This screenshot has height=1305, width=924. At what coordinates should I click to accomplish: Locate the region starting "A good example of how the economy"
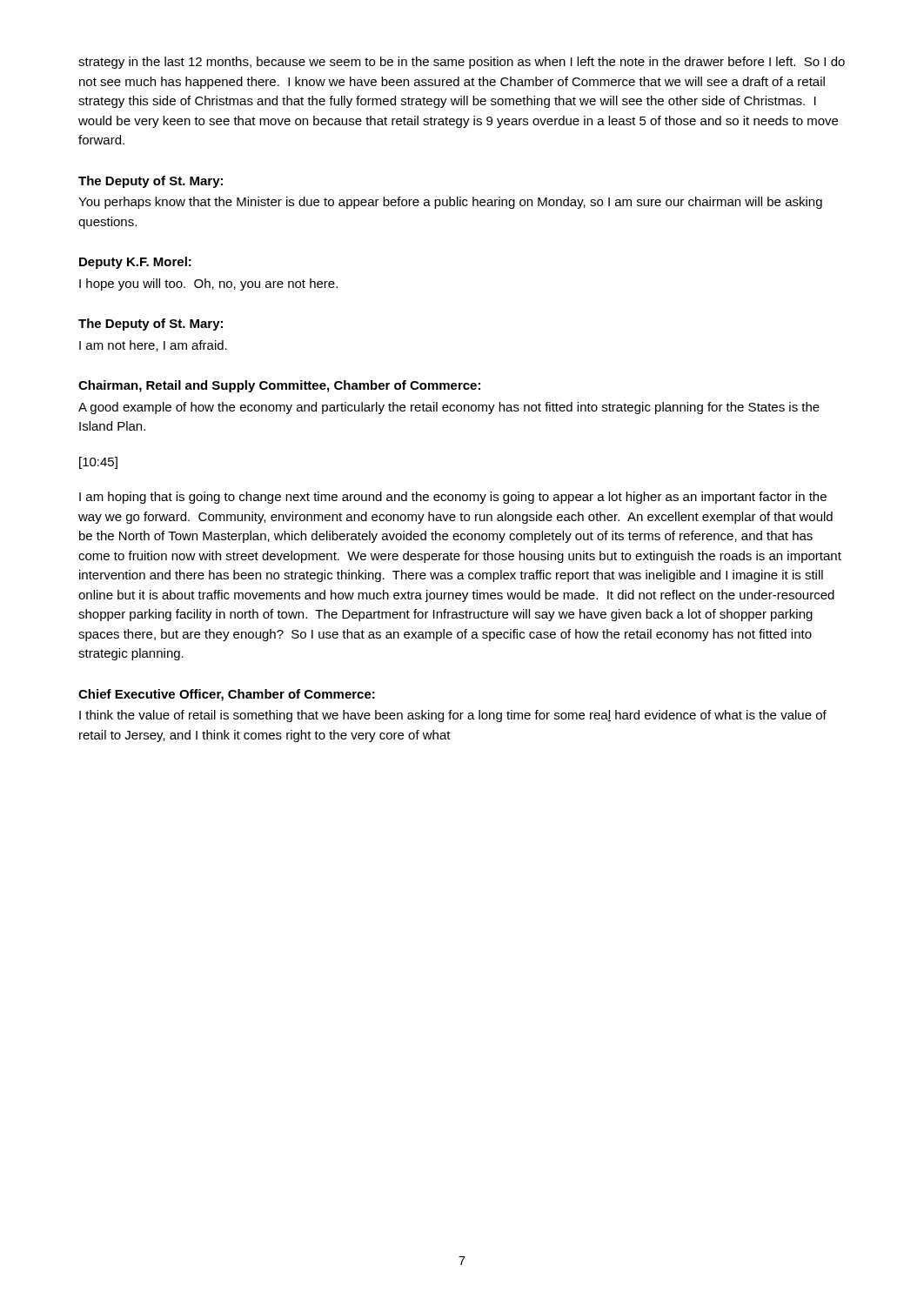[x=449, y=416]
